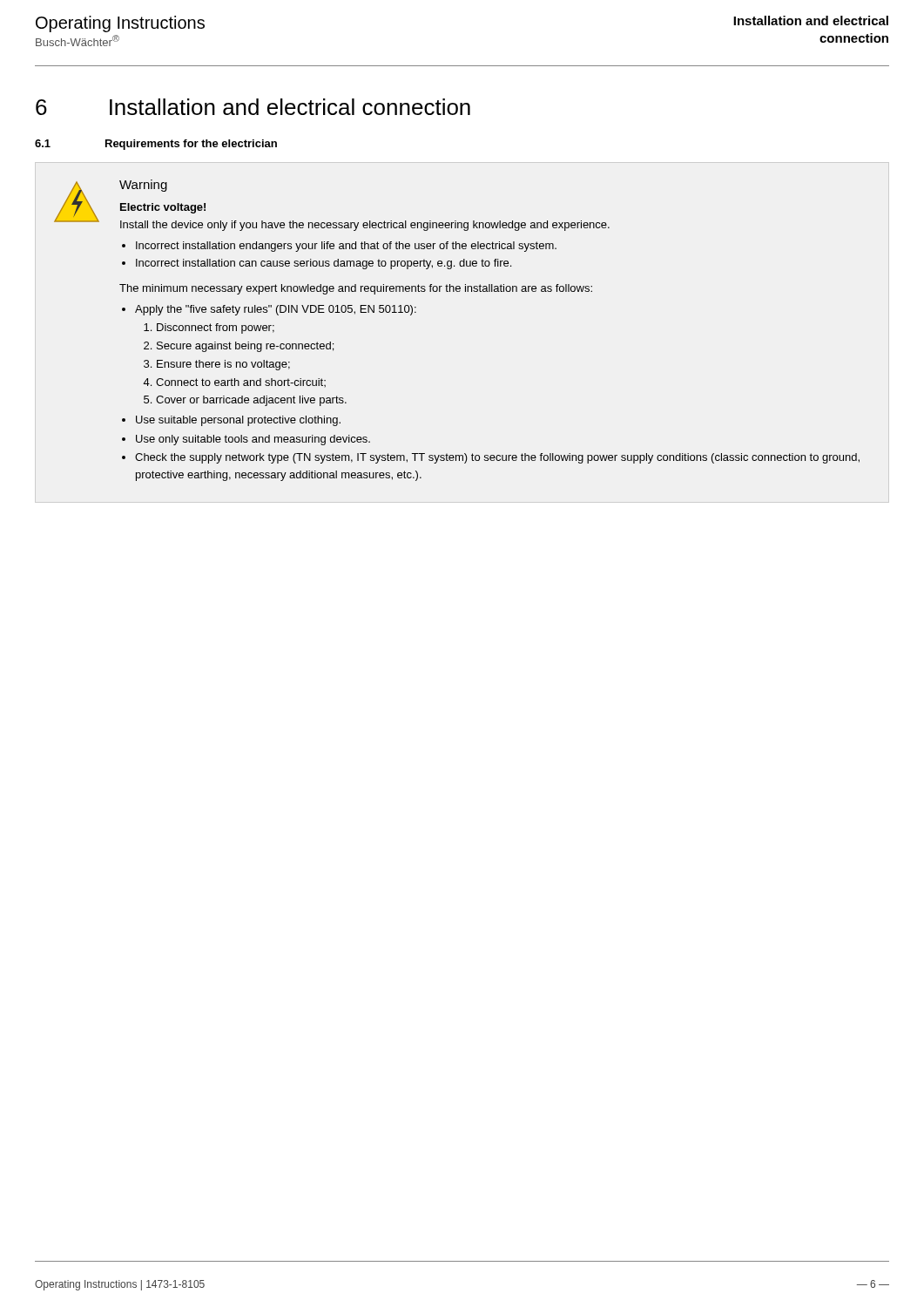
Task: Click the passage that begins "Incorrect installation can cause serious"
Action: [324, 263]
